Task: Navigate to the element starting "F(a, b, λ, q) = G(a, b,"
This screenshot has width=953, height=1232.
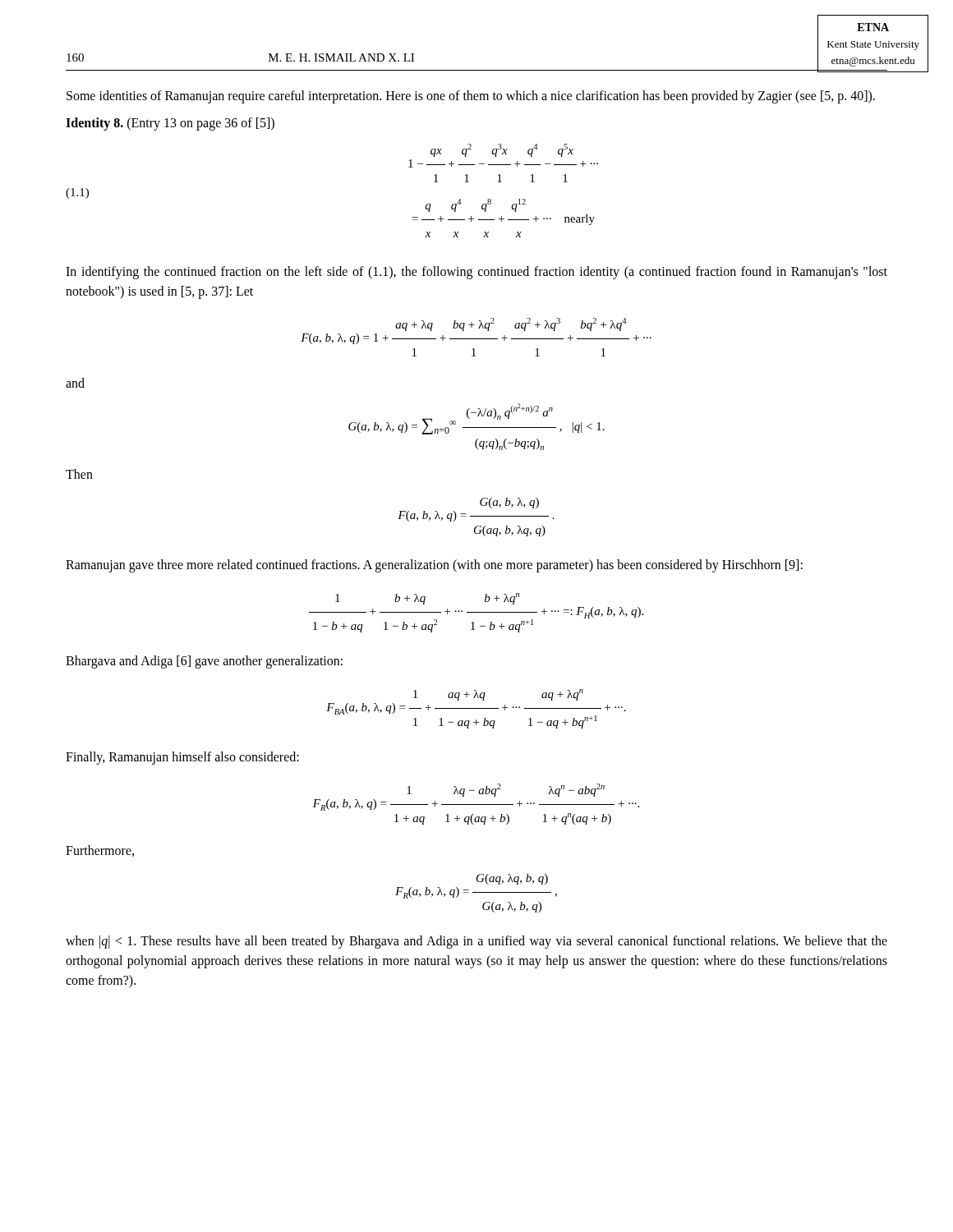Action: (476, 517)
